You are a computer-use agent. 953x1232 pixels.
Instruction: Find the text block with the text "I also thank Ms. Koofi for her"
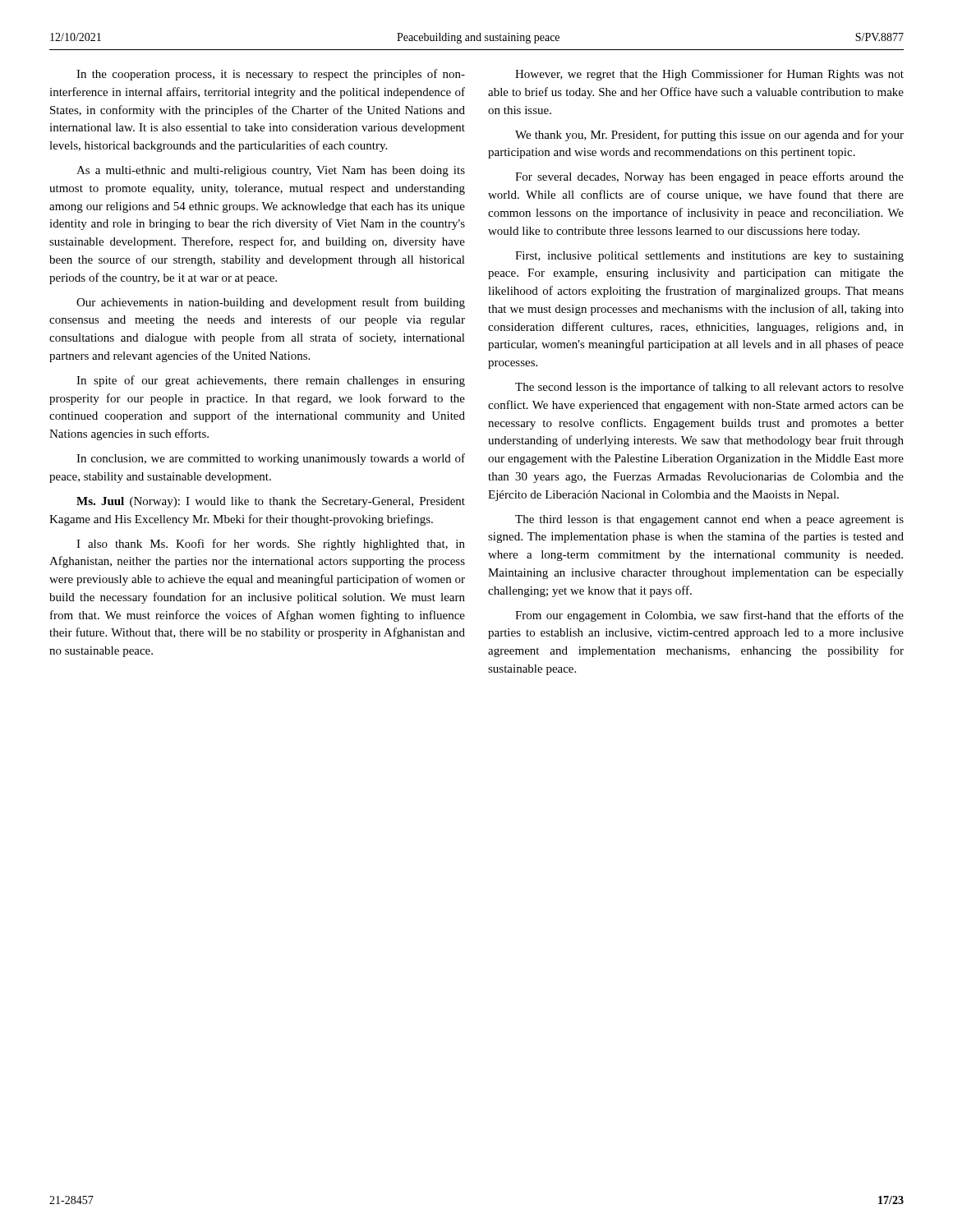point(257,598)
